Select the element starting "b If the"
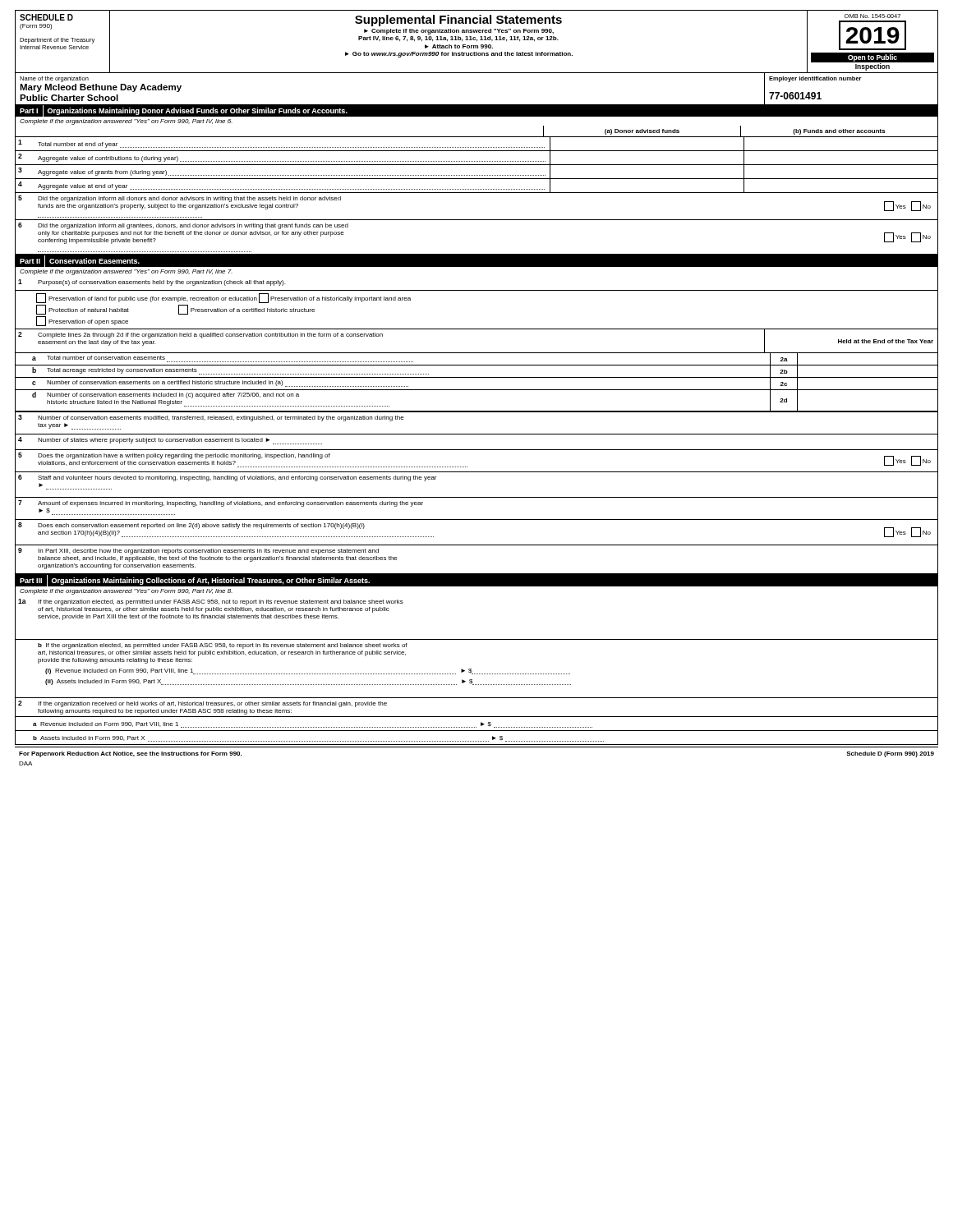The width and height of the screenshot is (953, 1232). [476, 669]
